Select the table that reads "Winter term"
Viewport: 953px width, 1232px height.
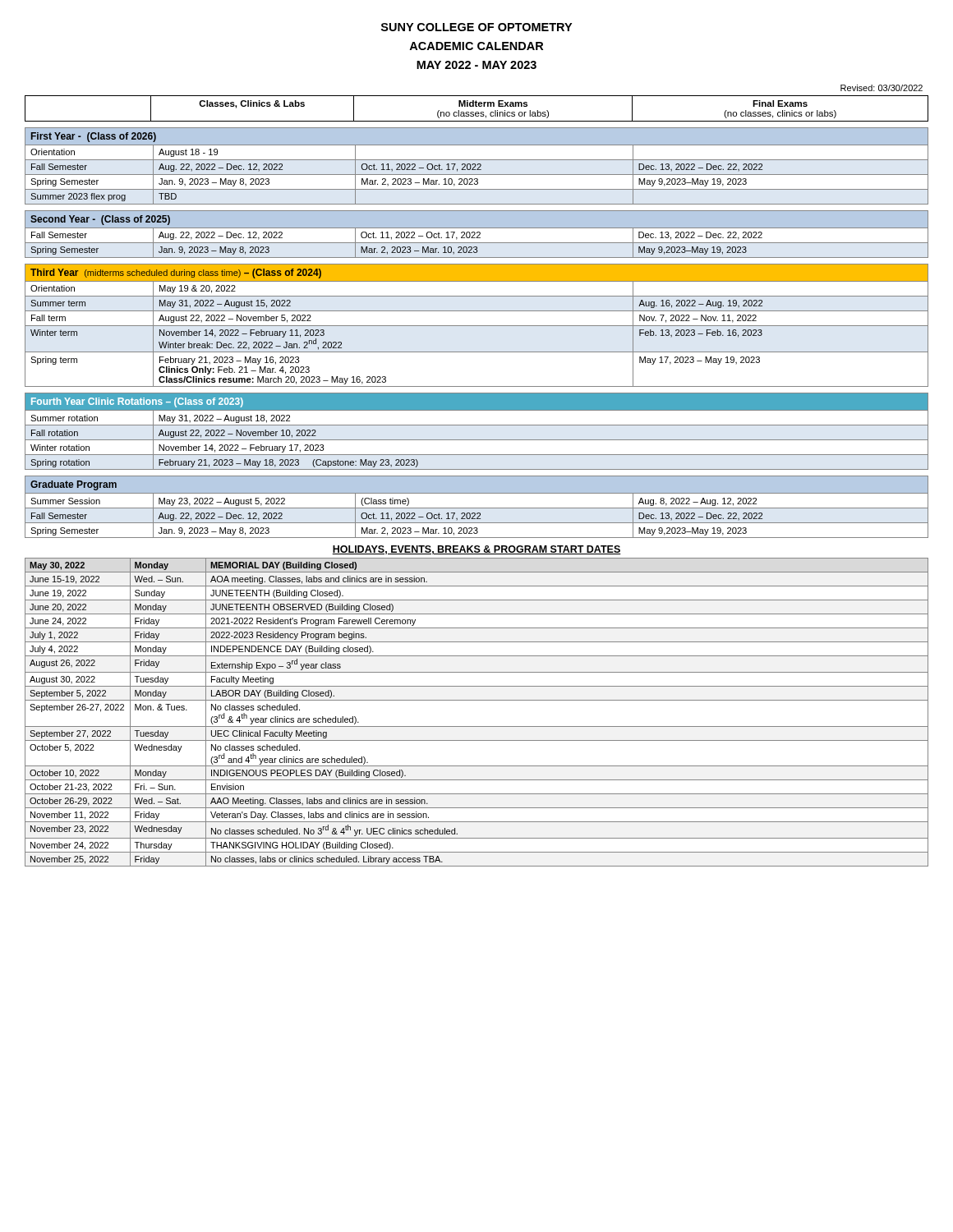476,325
